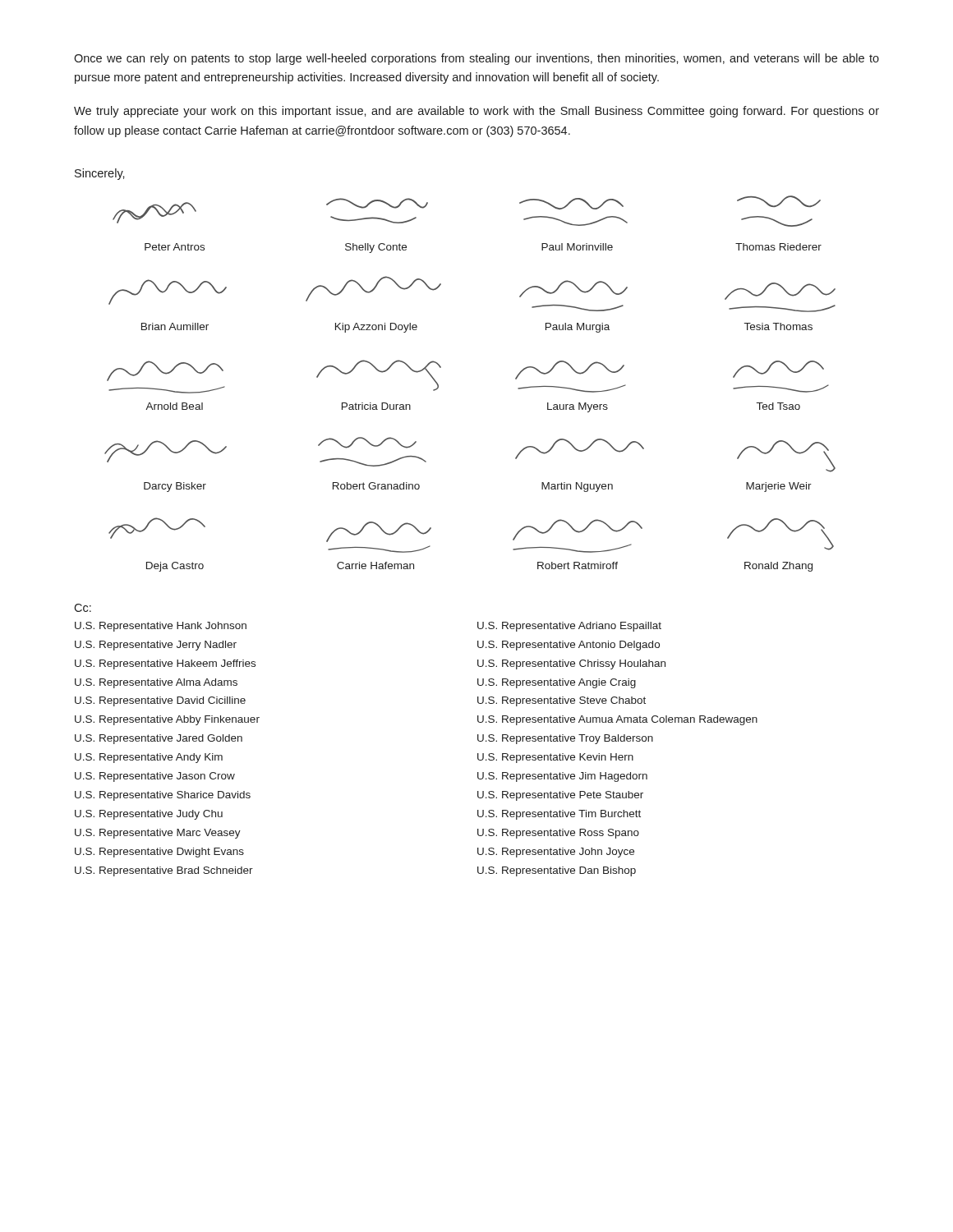Find "U.S. Representative Brad Schneider" on this page
This screenshot has width=953, height=1232.
pyautogui.click(x=163, y=870)
